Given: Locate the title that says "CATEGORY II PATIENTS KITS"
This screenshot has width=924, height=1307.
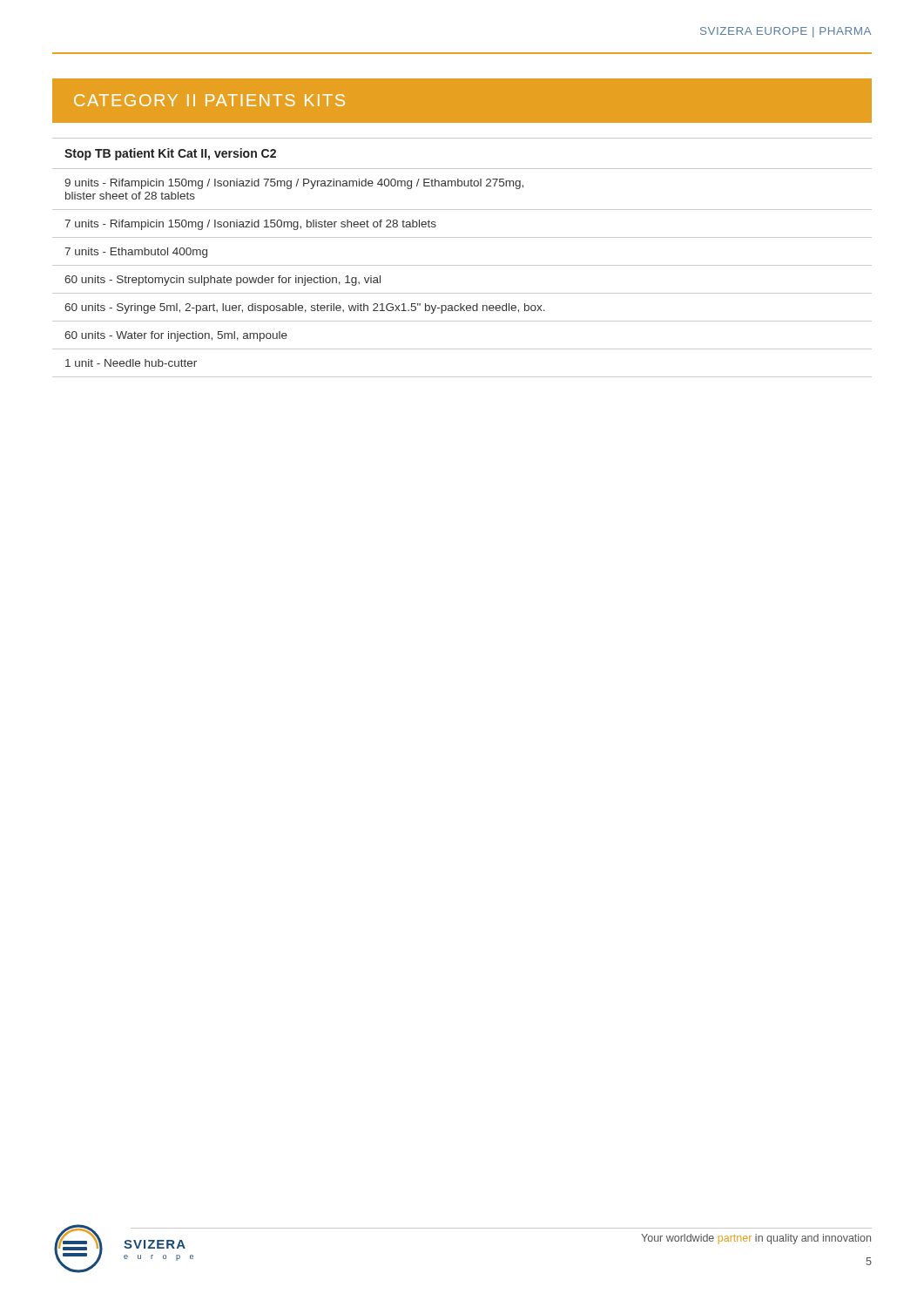Looking at the screenshot, I should pos(210,100).
